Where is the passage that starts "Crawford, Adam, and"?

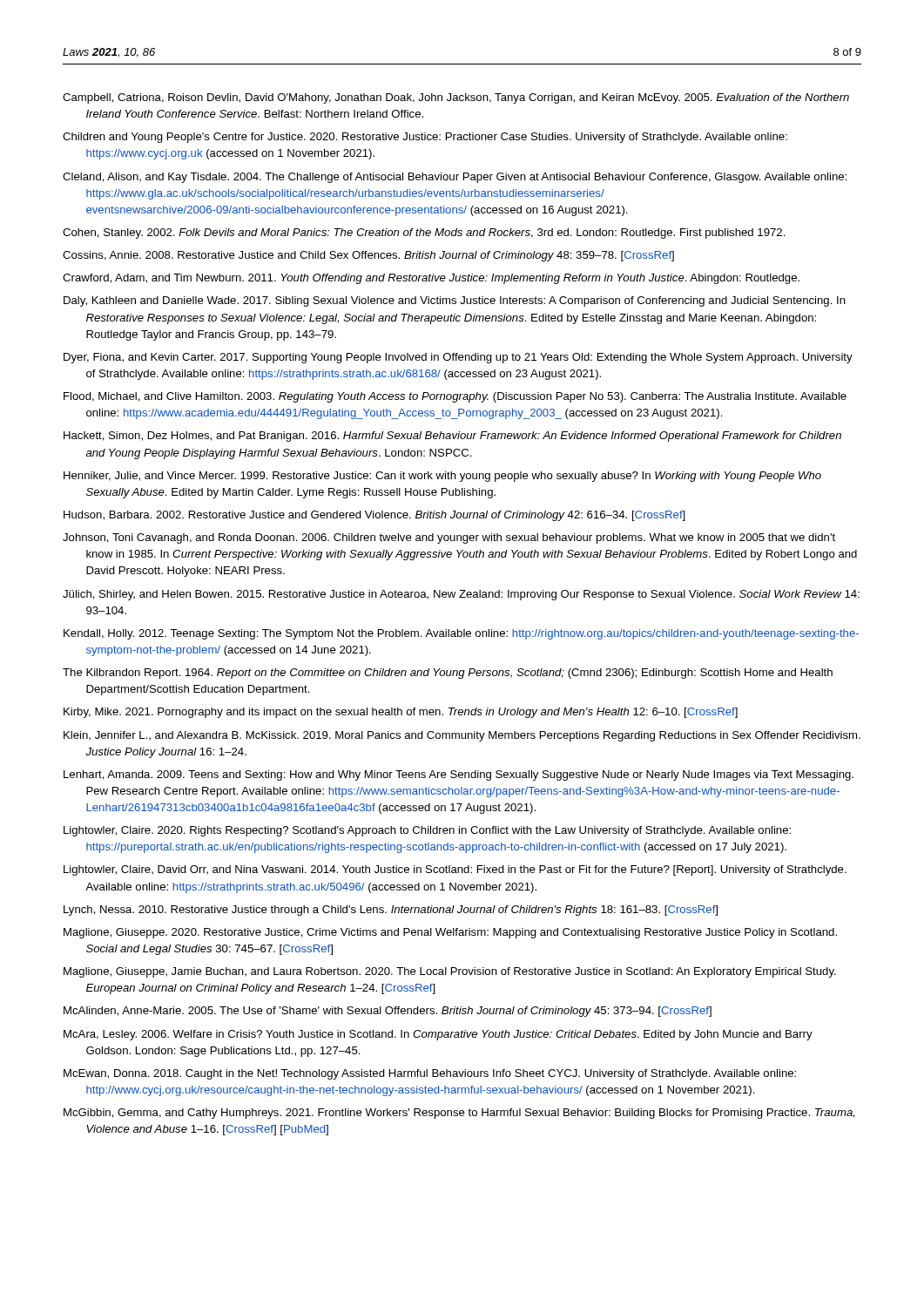(x=462, y=278)
